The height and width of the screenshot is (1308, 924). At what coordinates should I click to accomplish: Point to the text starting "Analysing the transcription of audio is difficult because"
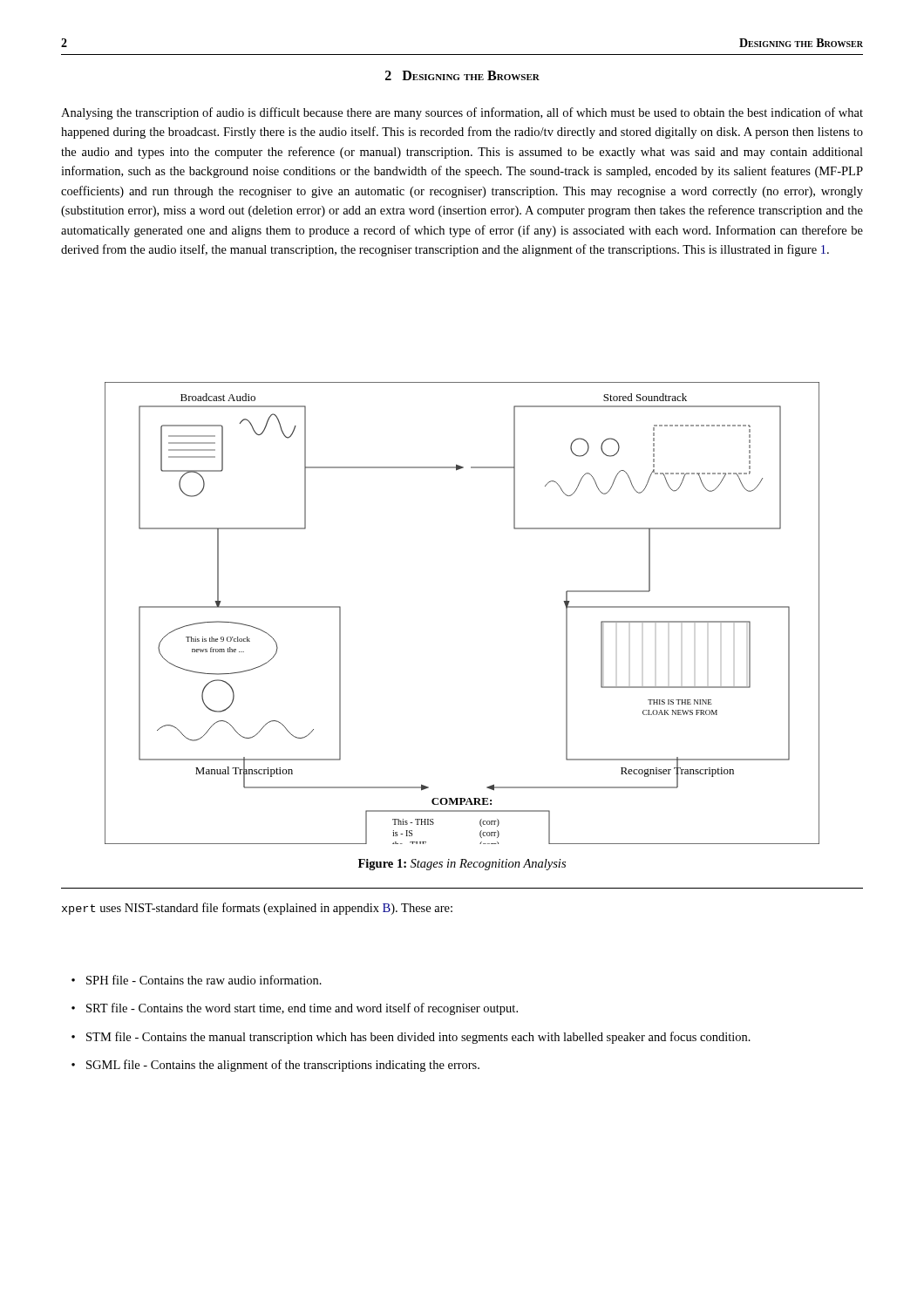tap(462, 181)
